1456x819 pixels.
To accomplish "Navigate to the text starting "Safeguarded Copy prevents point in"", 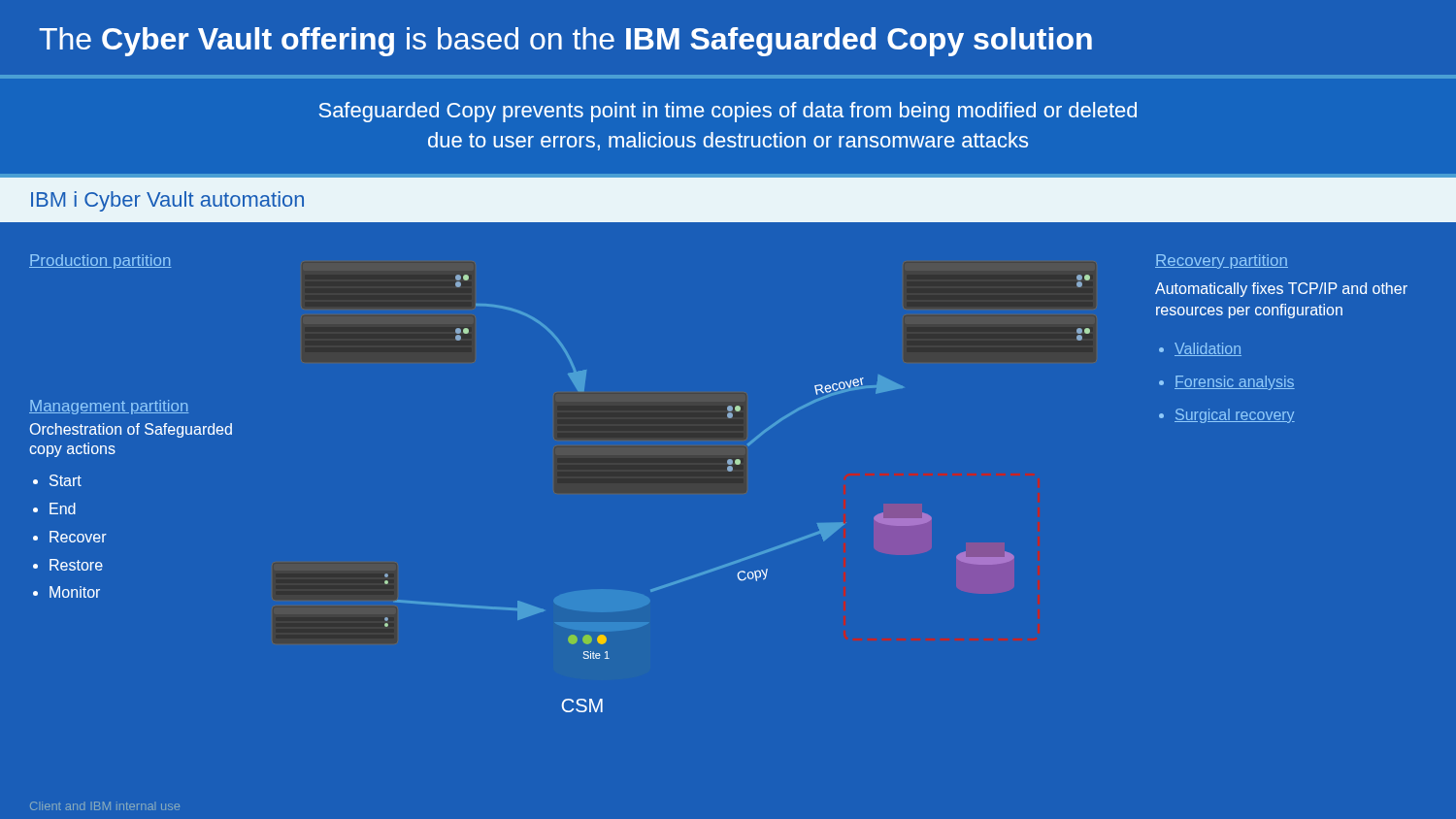I will [x=728, y=125].
